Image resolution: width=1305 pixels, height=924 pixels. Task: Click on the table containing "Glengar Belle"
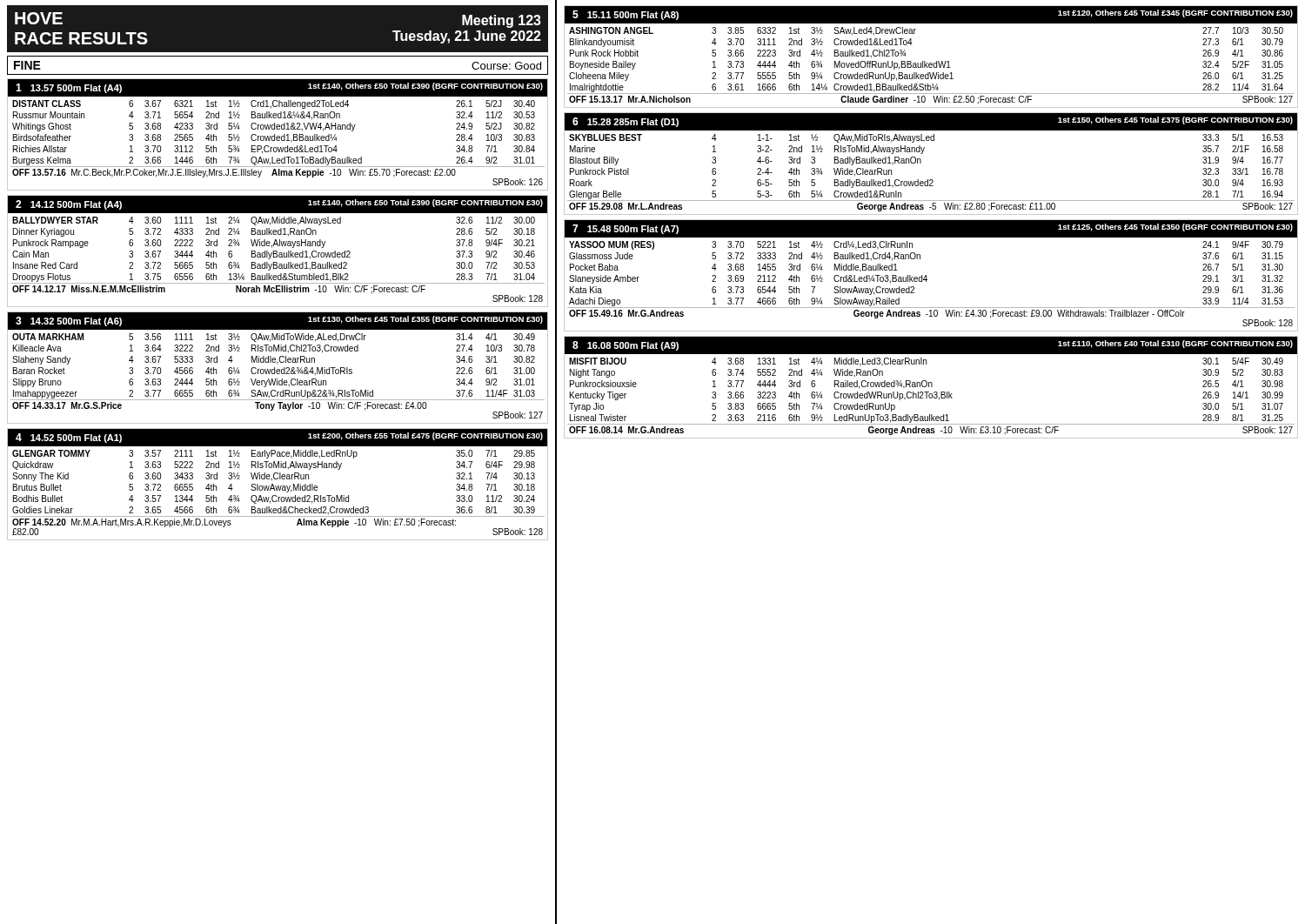pos(931,164)
